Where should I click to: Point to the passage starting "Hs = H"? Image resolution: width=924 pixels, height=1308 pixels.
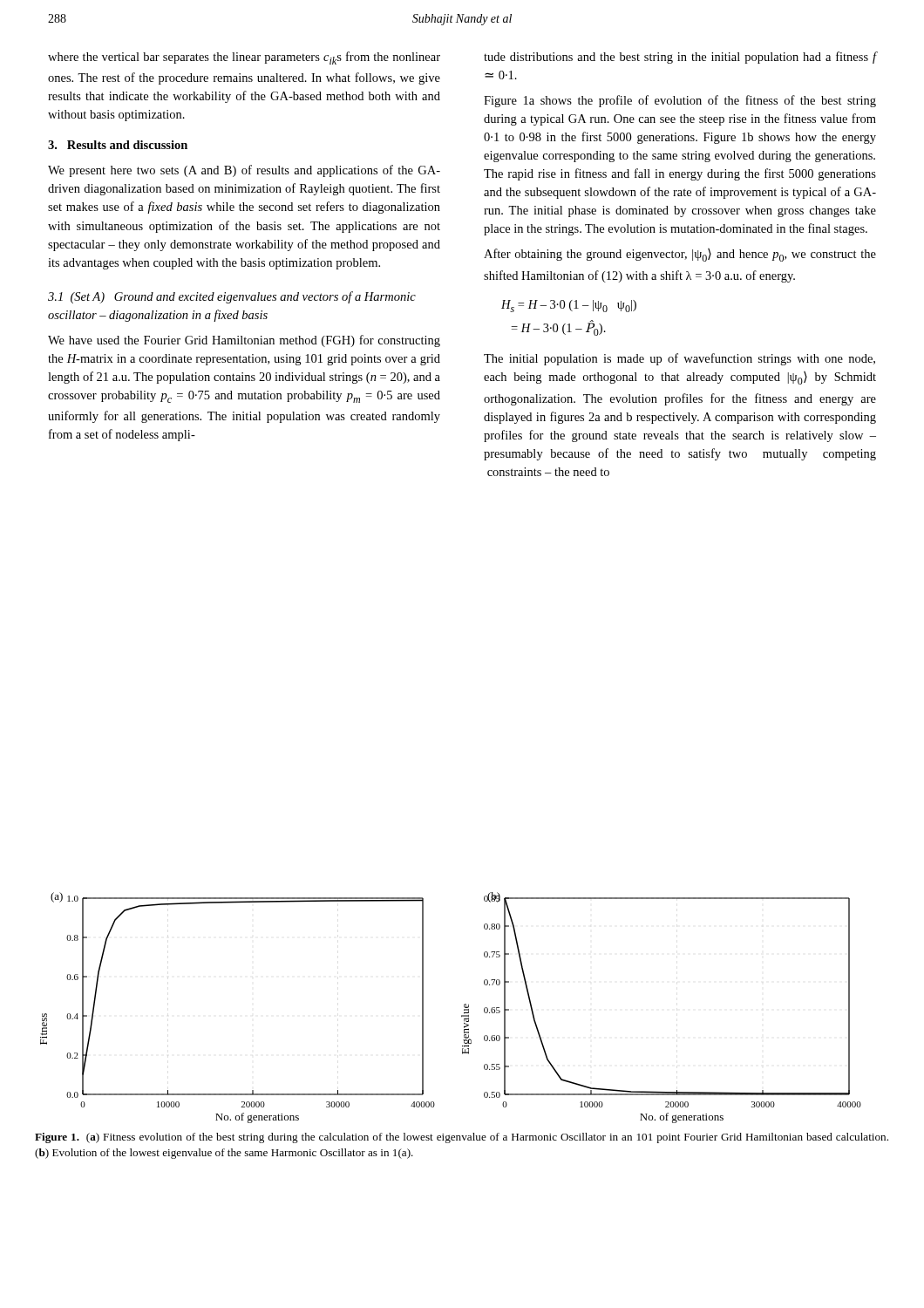click(x=569, y=318)
